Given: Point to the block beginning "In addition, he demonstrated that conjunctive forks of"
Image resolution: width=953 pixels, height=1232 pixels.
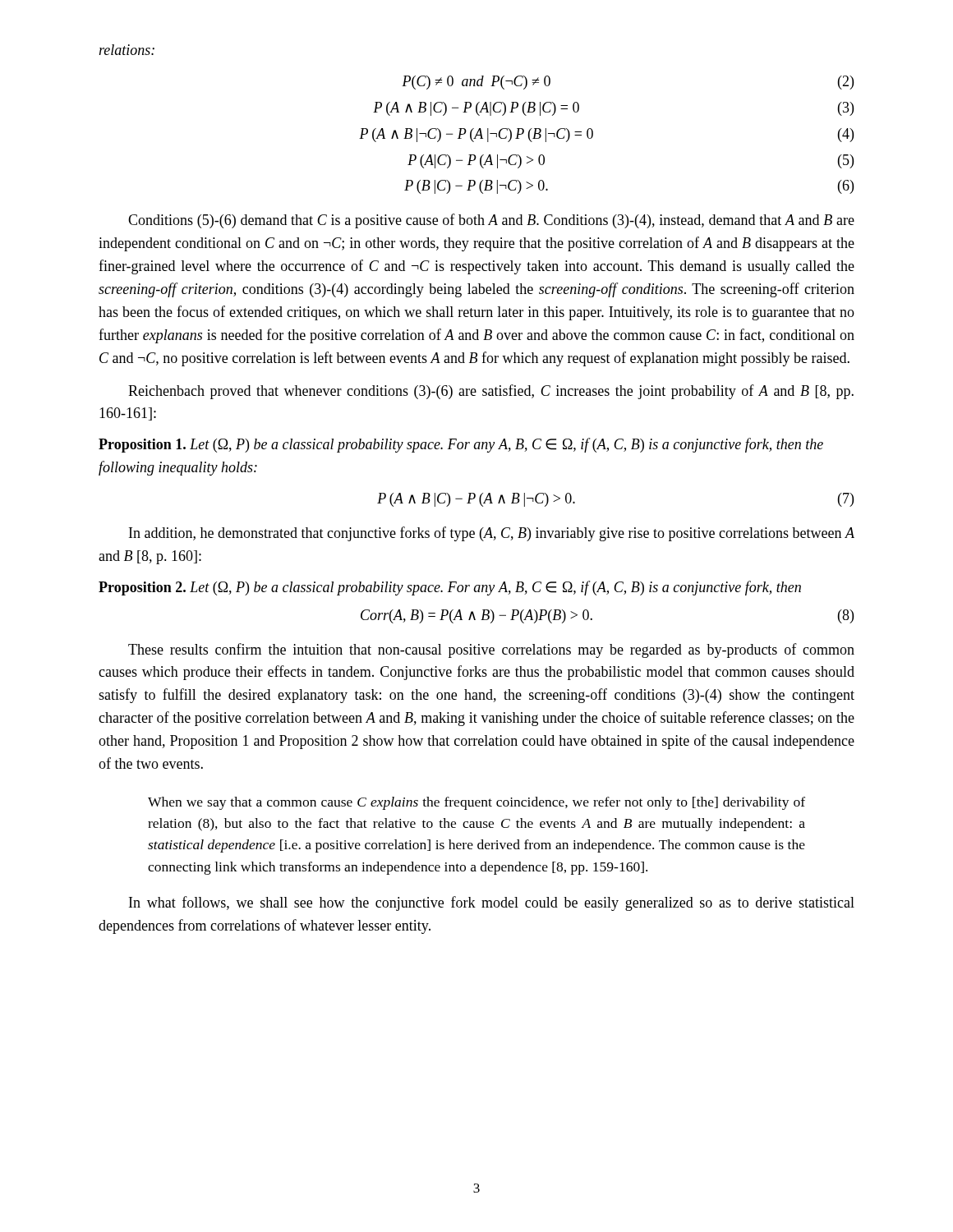Looking at the screenshot, I should (476, 544).
